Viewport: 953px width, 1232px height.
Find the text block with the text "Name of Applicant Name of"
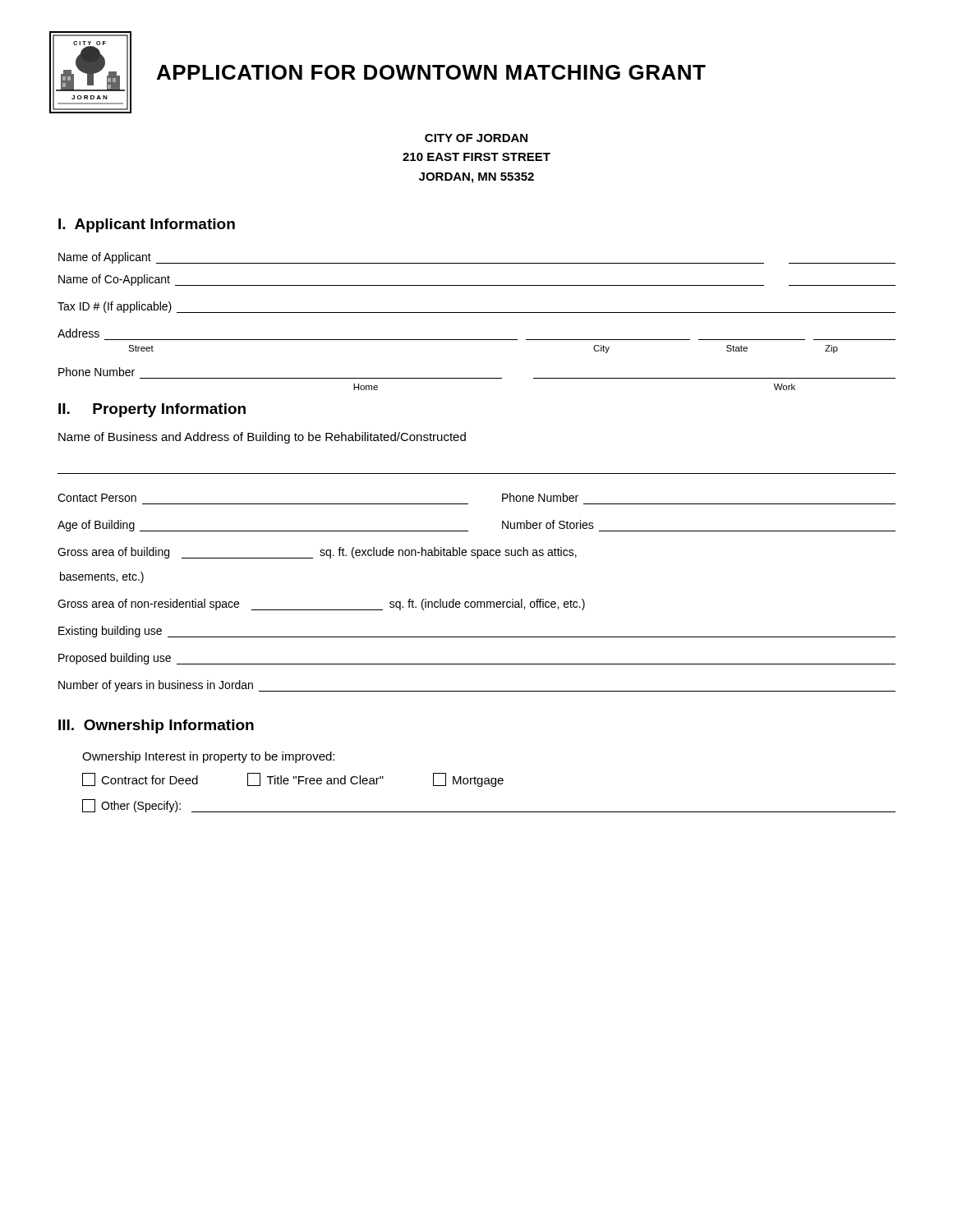476,320
